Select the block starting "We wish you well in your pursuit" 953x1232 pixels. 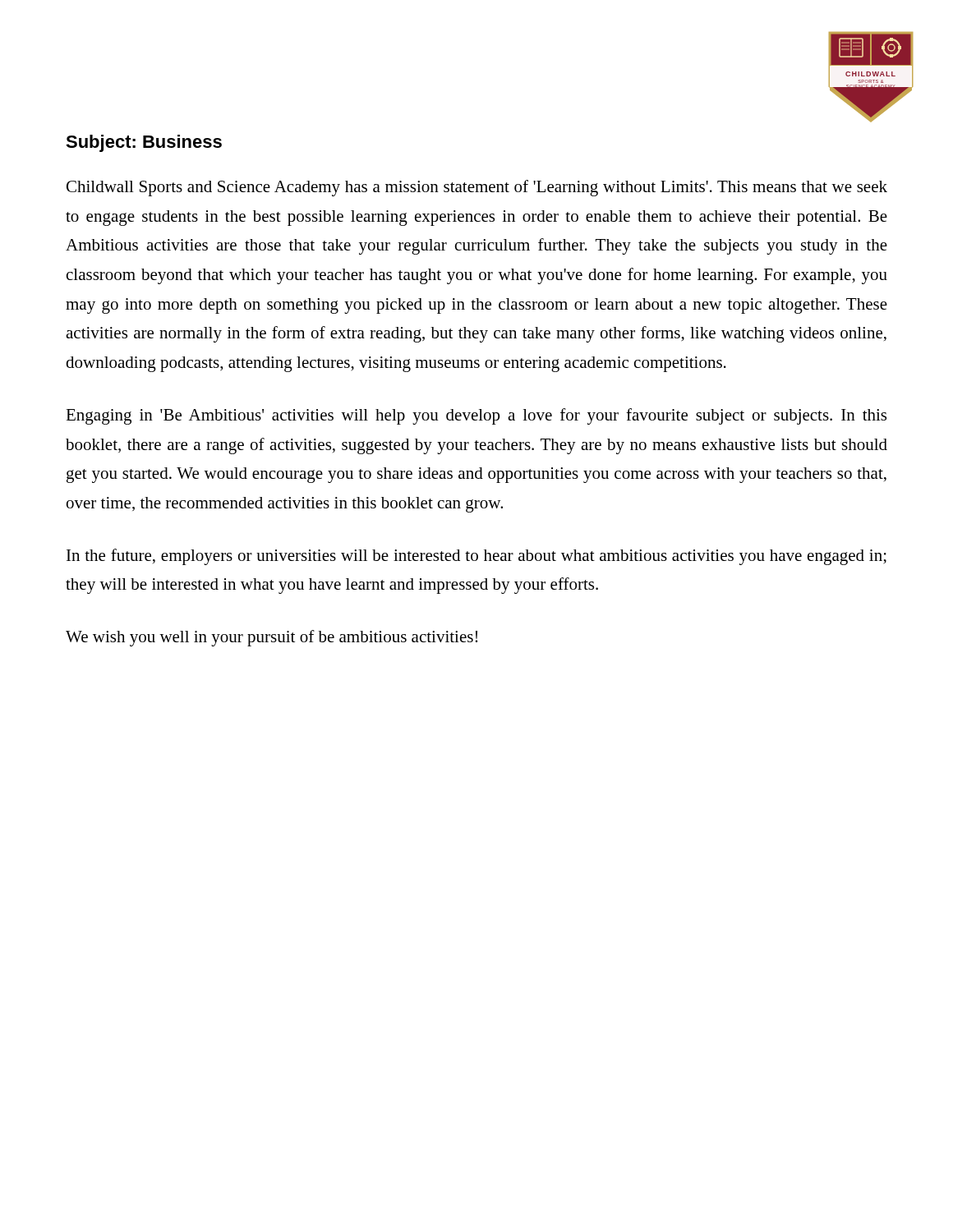(x=273, y=636)
